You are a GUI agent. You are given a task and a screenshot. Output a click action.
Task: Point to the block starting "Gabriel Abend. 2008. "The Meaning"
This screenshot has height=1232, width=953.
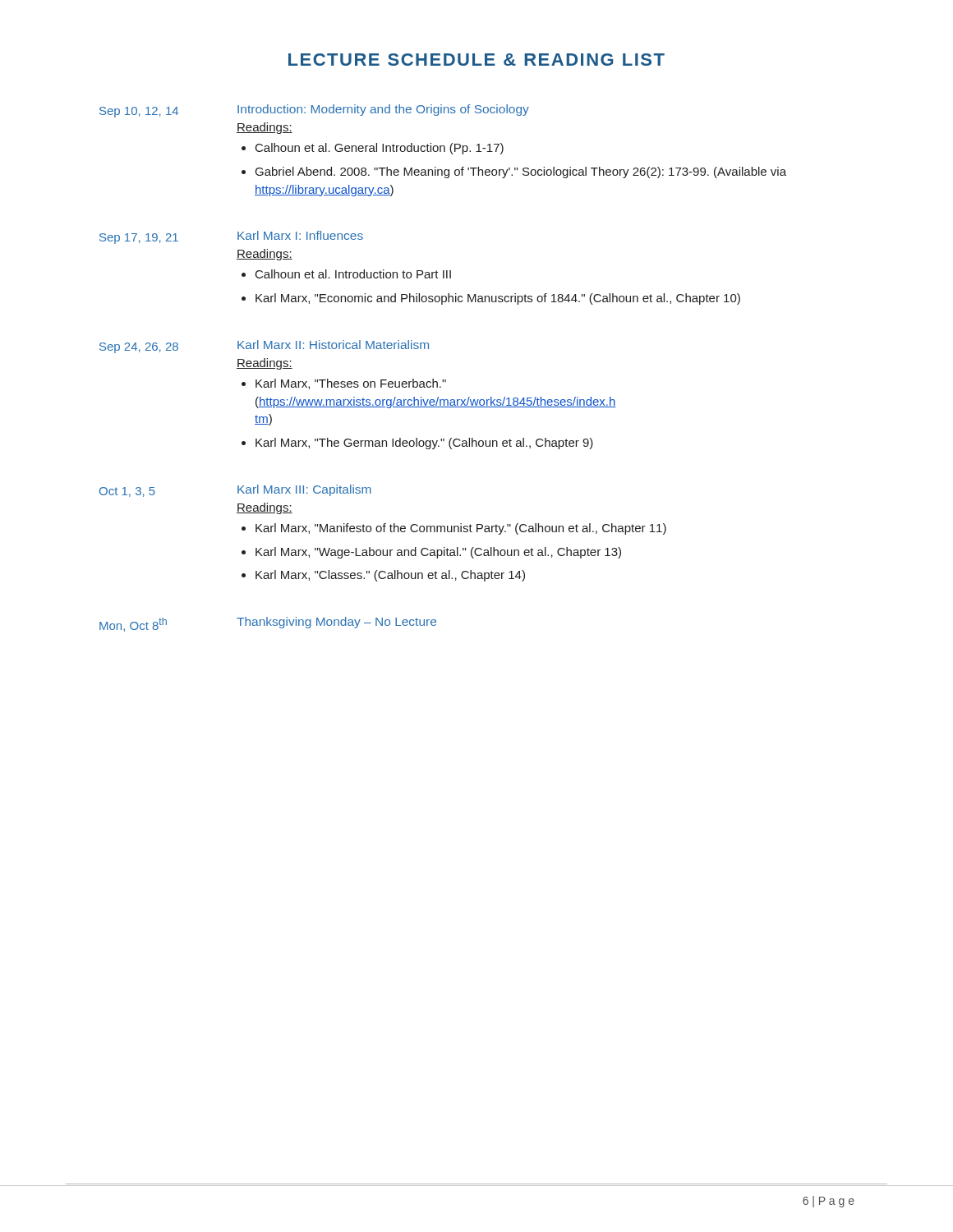pos(520,180)
